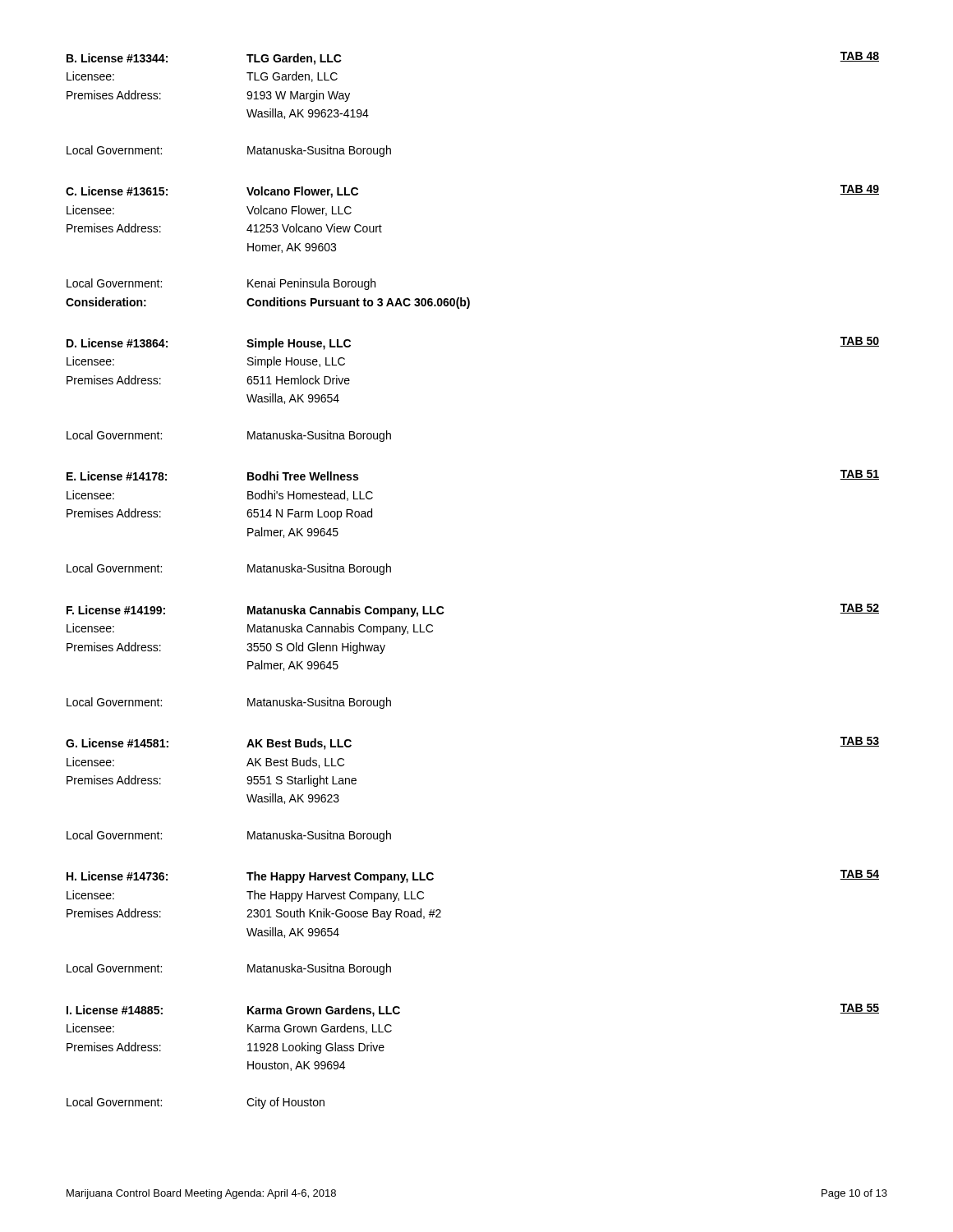This screenshot has width=953, height=1232.
Task: Find the list item containing "I. License #14885: Licensee: Premises"
Action: pyautogui.click(x=112, y=1010)
